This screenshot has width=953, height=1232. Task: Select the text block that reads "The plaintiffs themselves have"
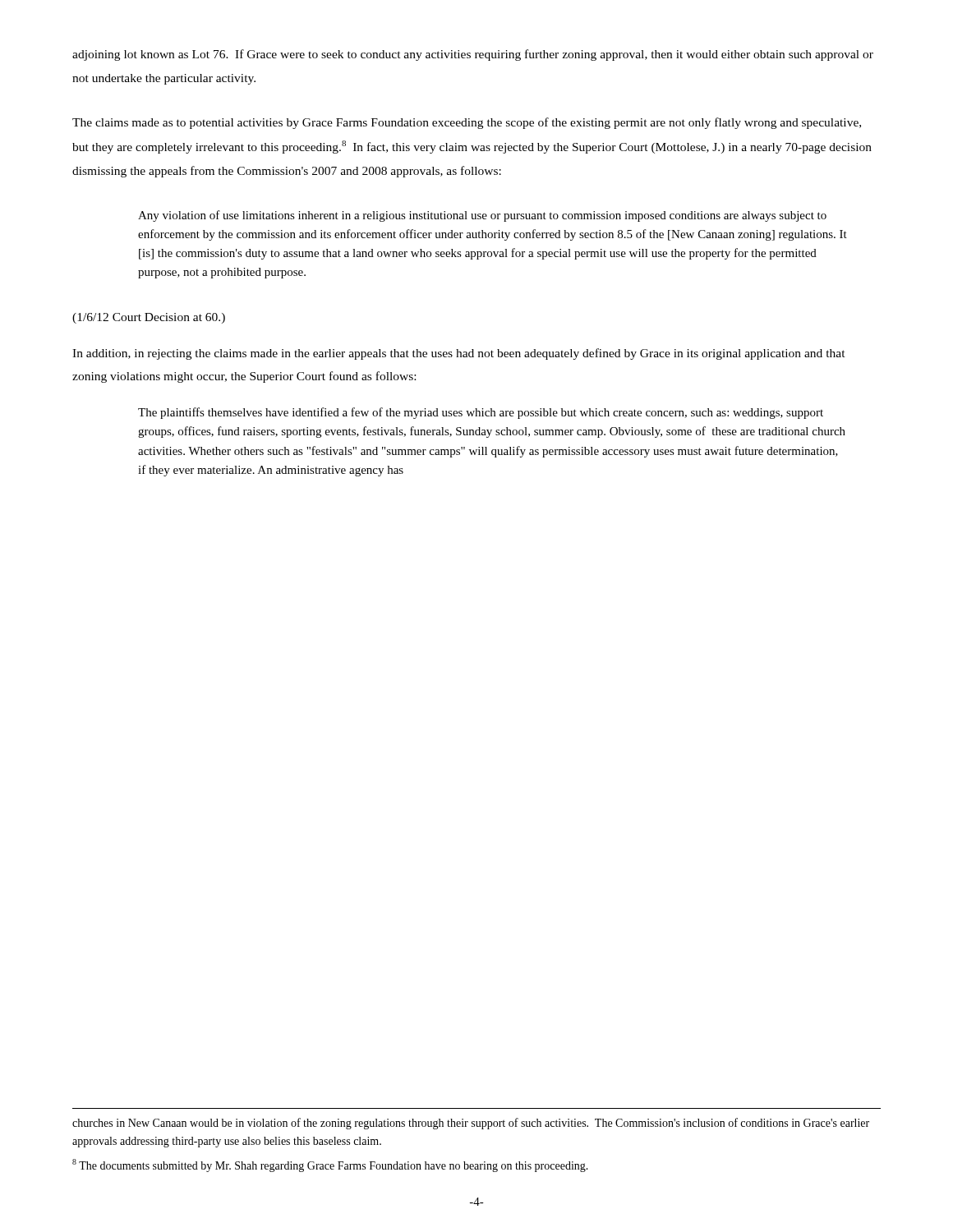pyautogui.click(x=493, y=442)
